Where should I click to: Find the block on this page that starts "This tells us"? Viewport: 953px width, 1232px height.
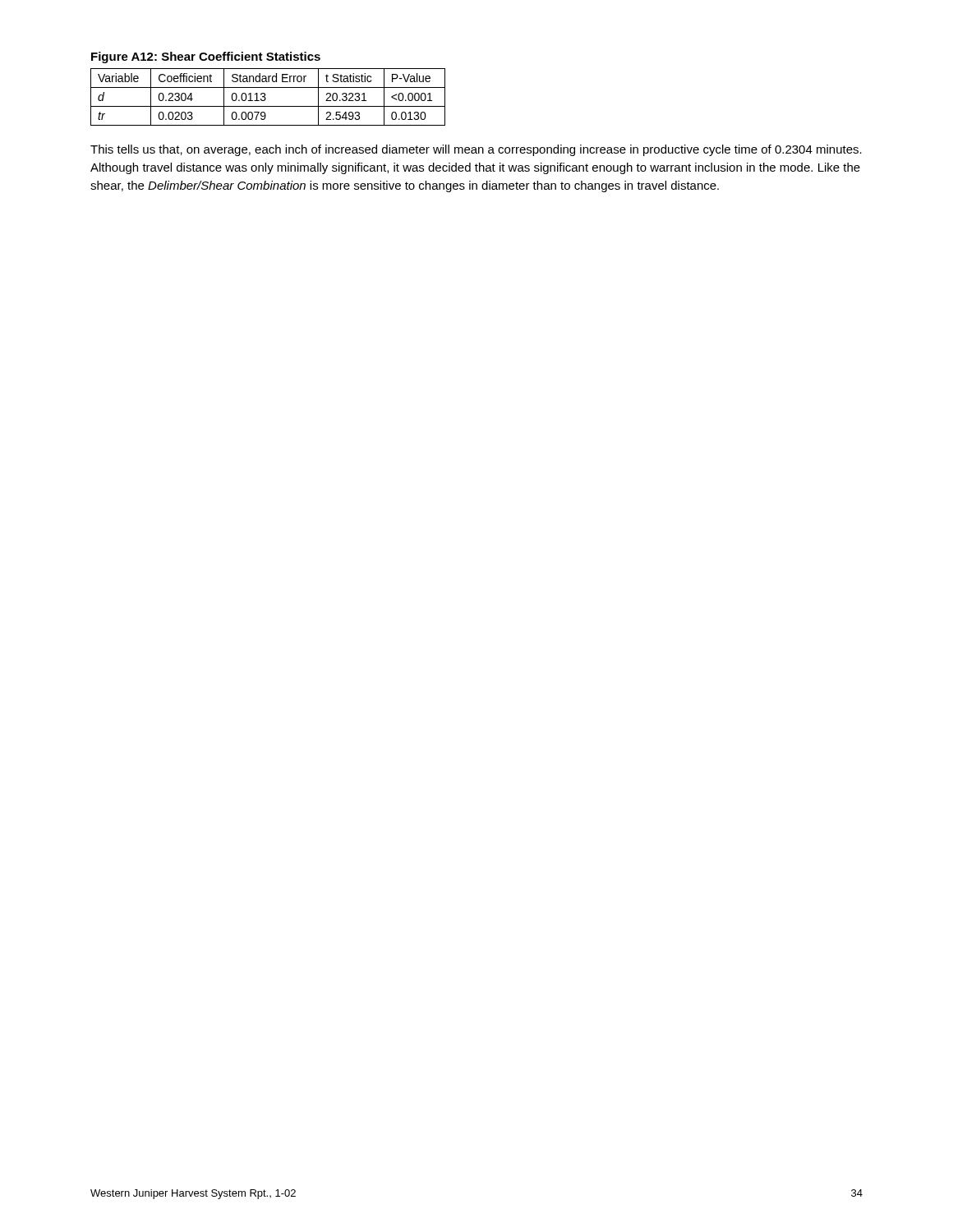[x=476, y=167]
